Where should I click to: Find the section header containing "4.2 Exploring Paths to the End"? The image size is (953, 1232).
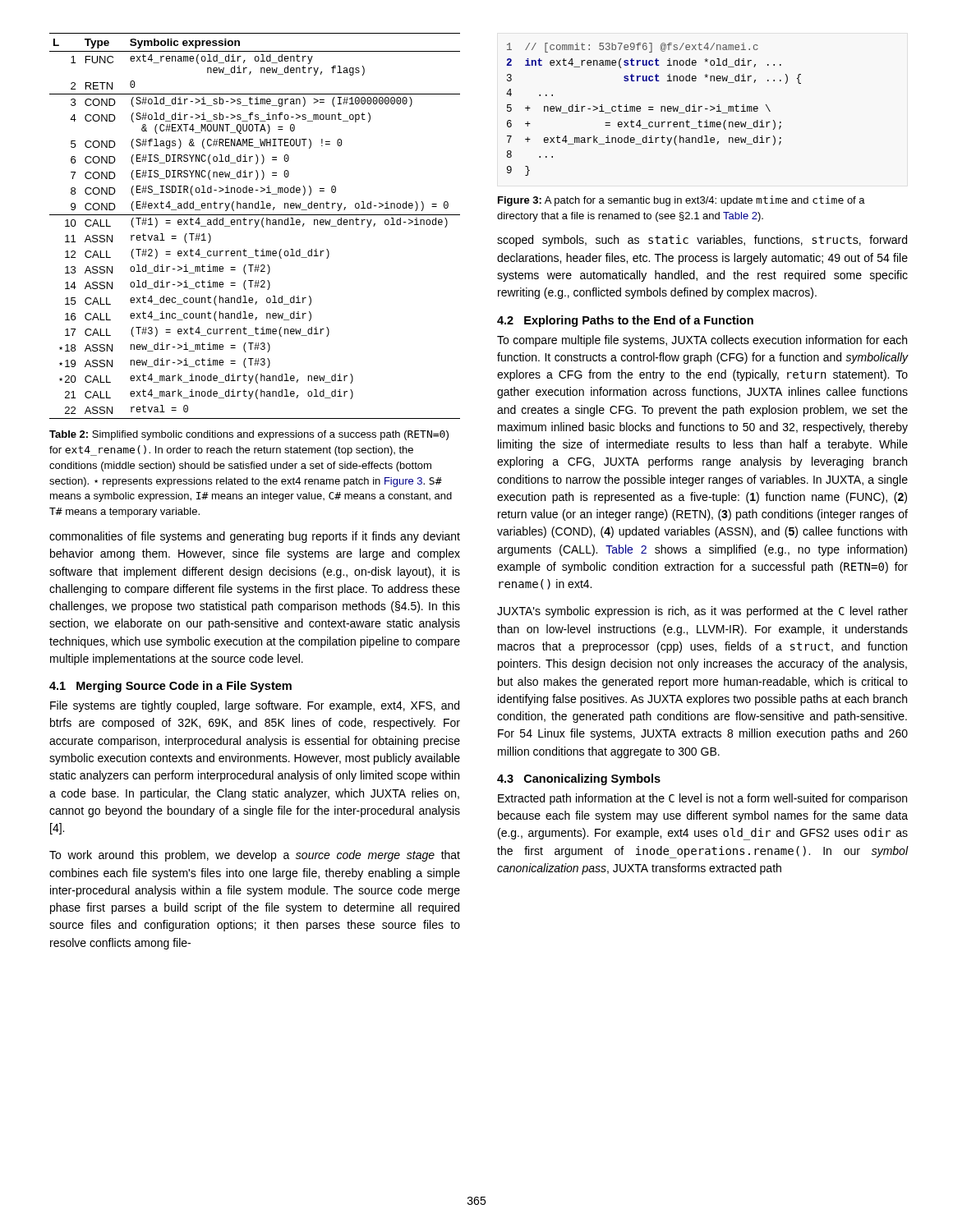pos(625,320)
